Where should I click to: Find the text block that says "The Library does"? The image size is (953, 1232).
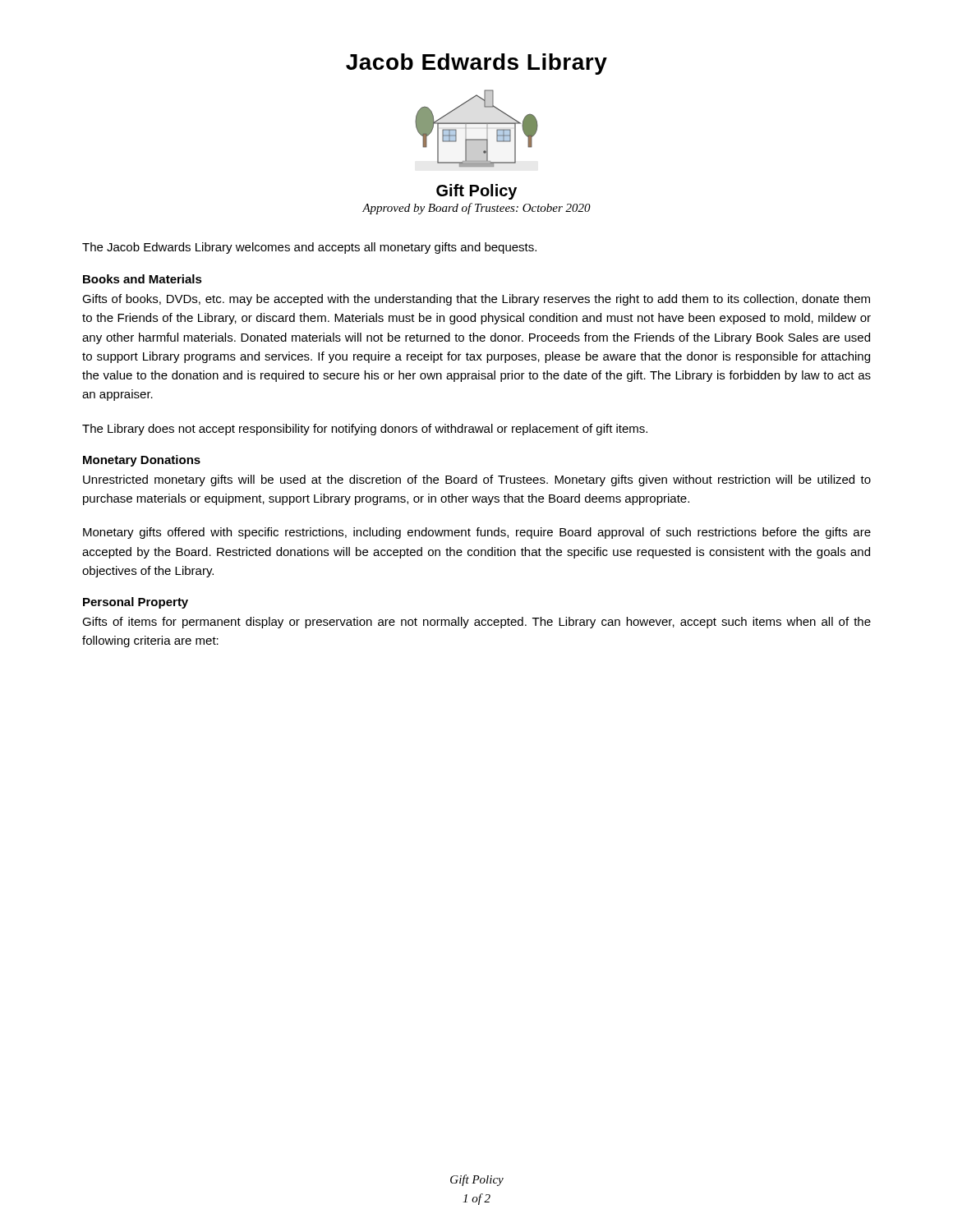(365, 428)
